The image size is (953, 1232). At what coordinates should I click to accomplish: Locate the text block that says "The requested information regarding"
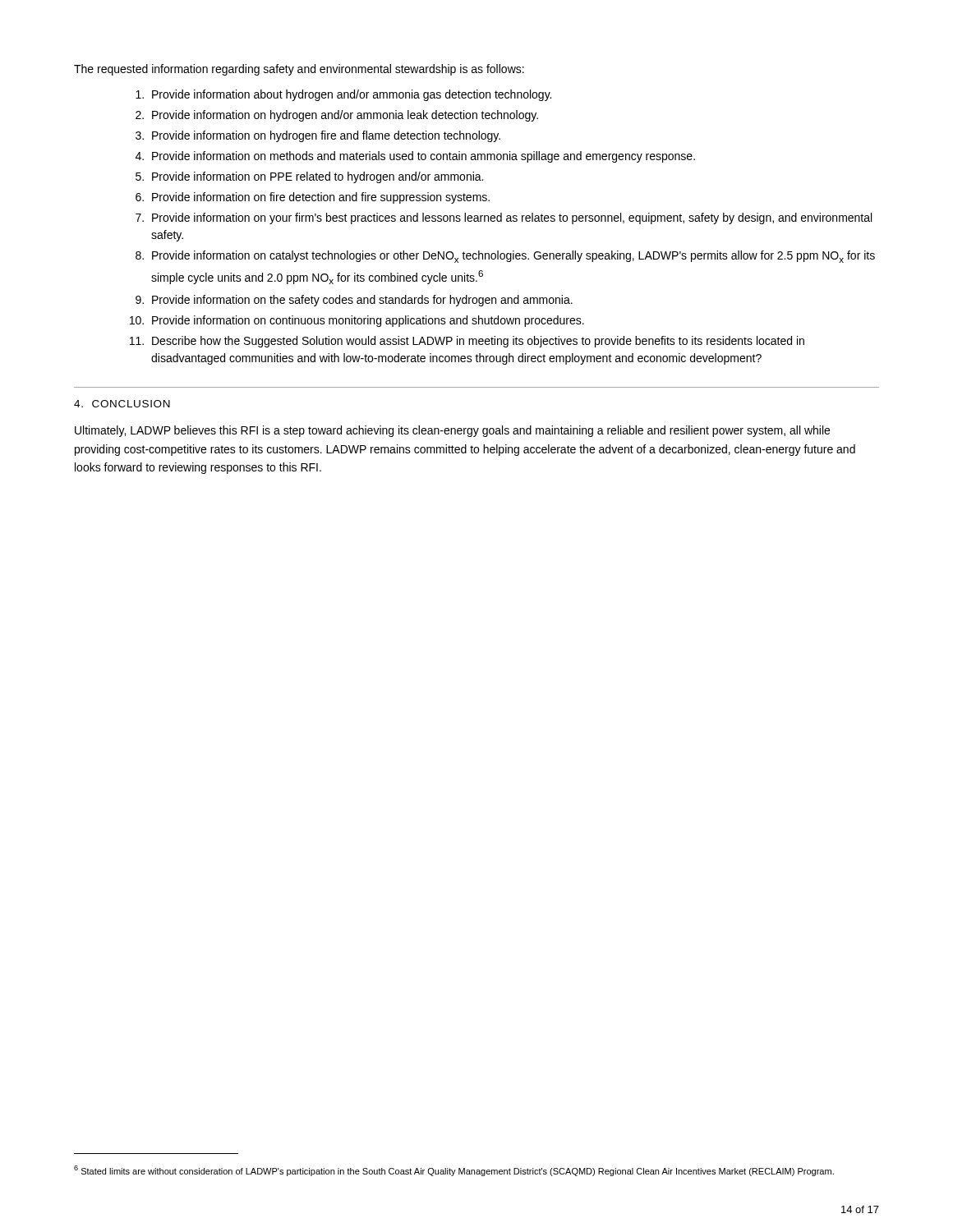476,69
